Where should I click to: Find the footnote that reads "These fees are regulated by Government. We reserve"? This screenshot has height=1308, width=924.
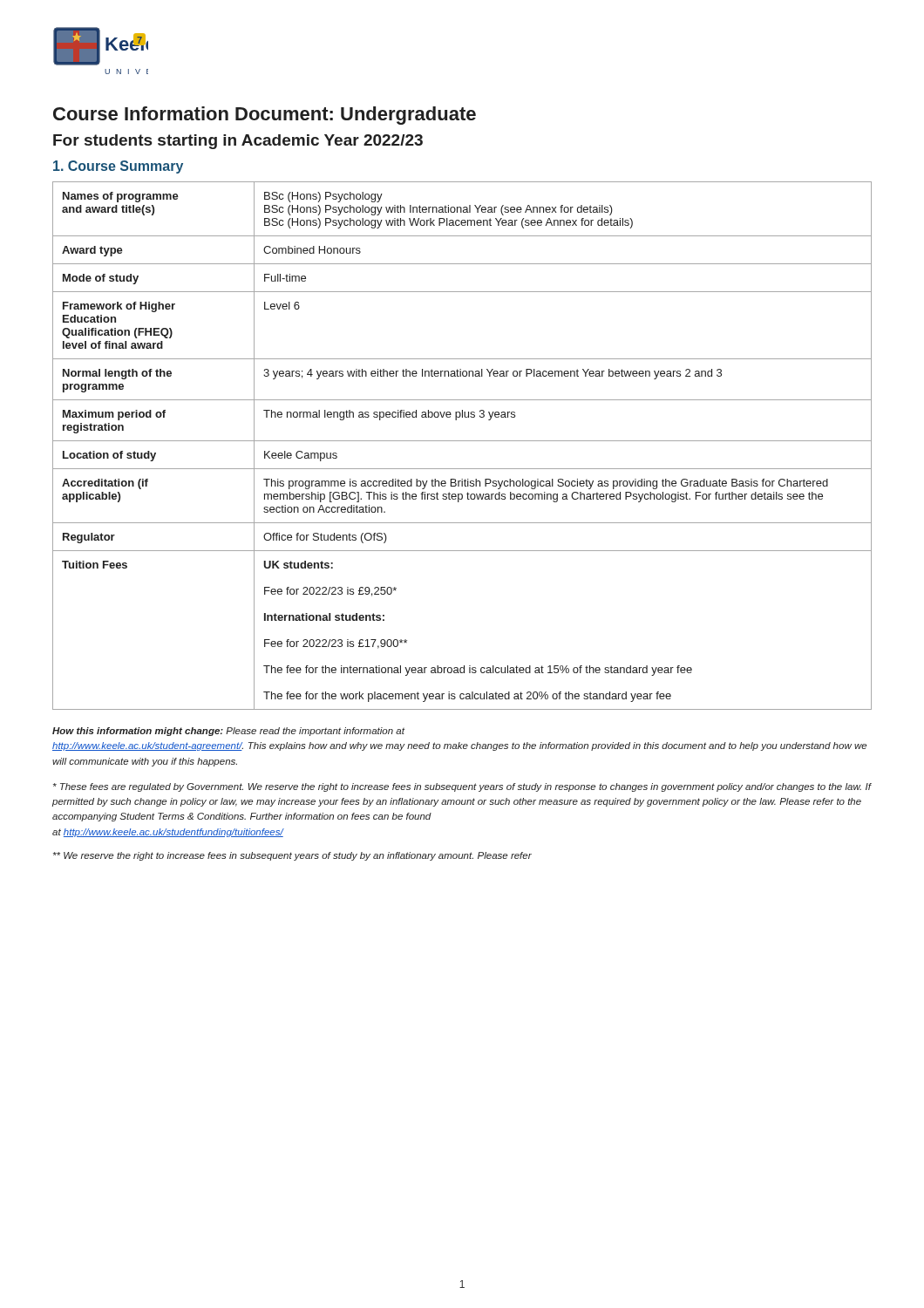point(461,809)
